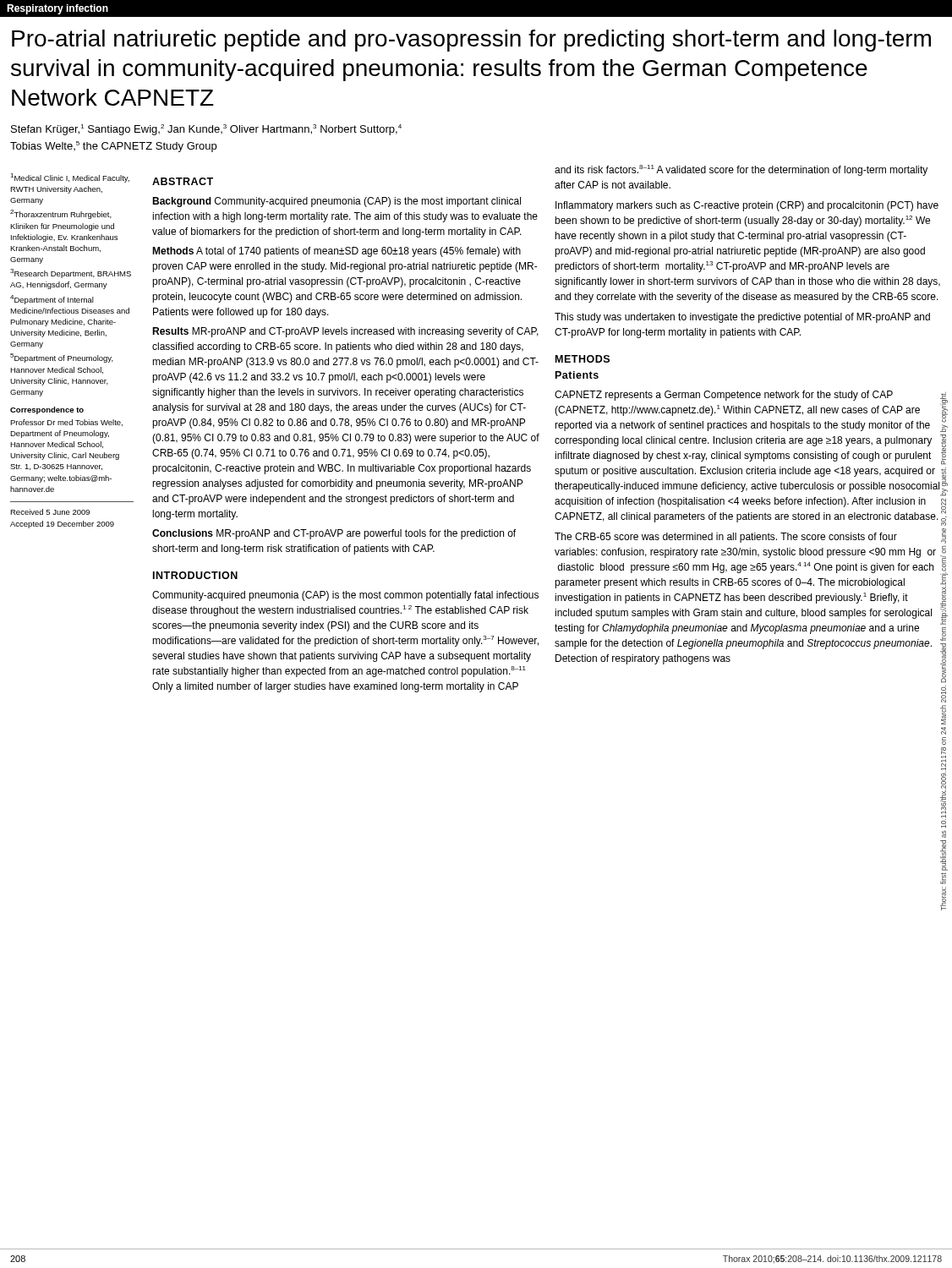
Task: Navigate to the region starting "CAPNETZ represents a German Competence network for the"
Action: [748, 526]
